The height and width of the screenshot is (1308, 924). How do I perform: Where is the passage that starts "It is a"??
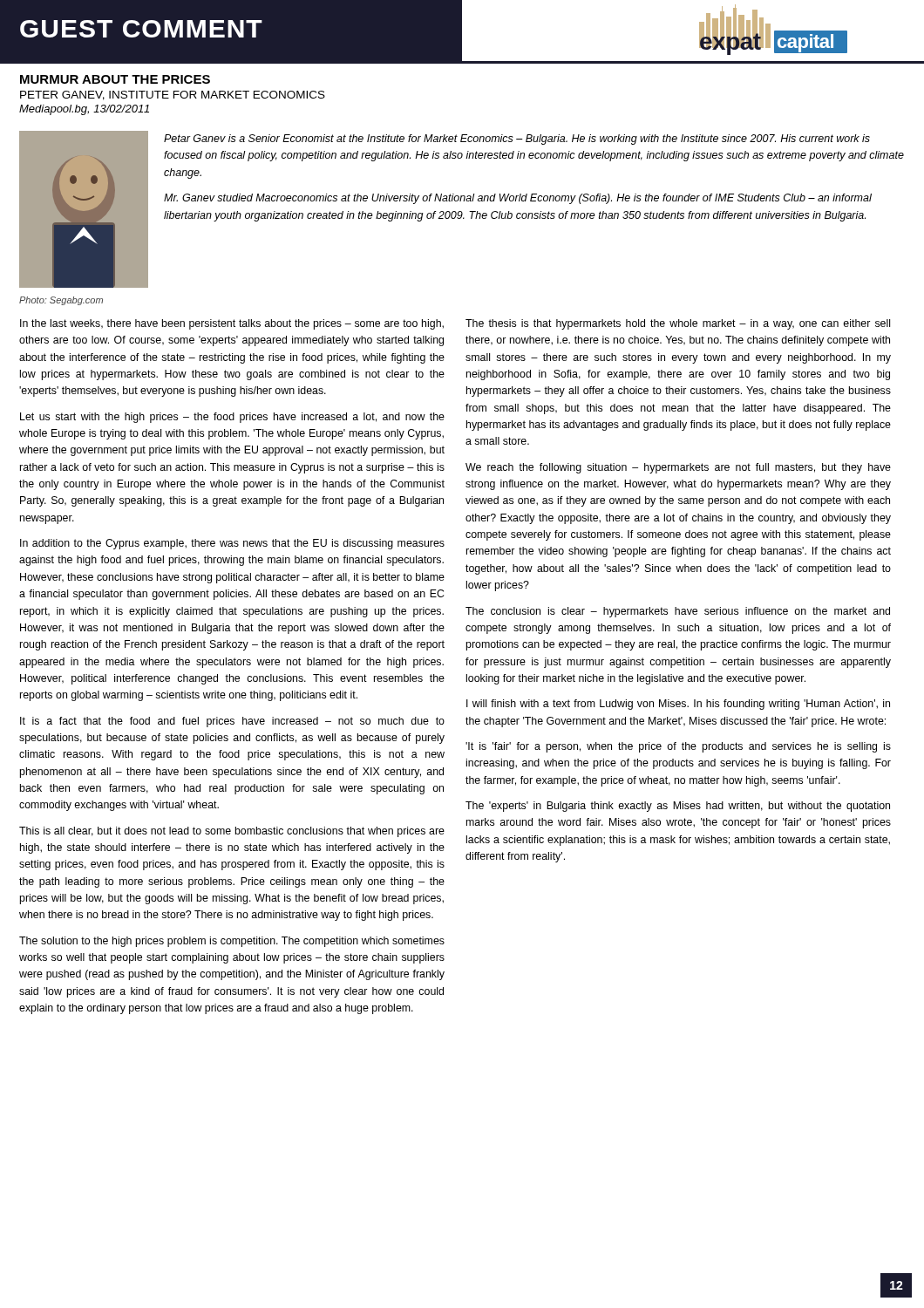(232, 763)
